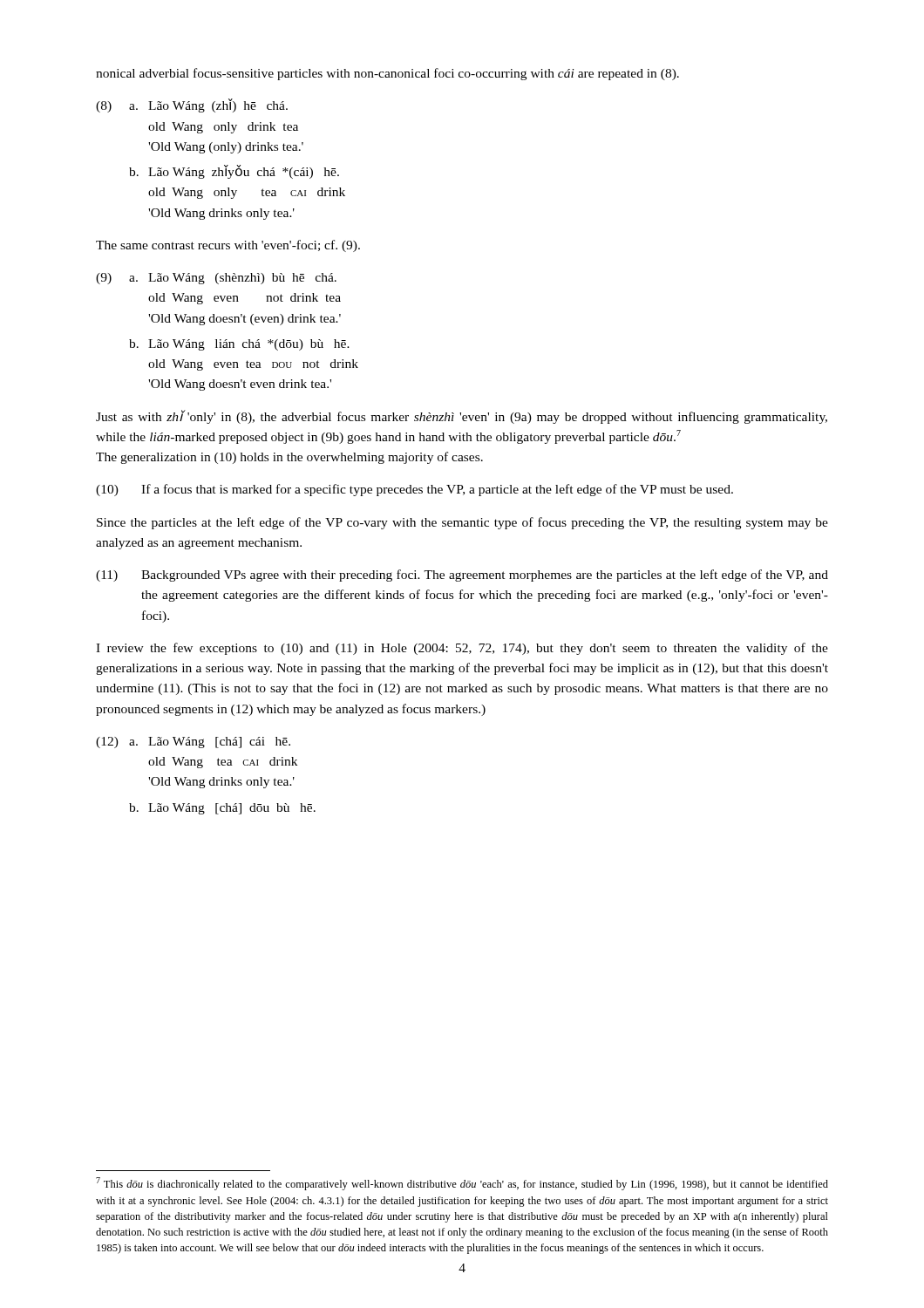The height and width of the screenshot is (1308, 924).
Task: Click on the text block starting "nonical adverbial focus-sensitive particles with"
Action: tap(462, 73)
